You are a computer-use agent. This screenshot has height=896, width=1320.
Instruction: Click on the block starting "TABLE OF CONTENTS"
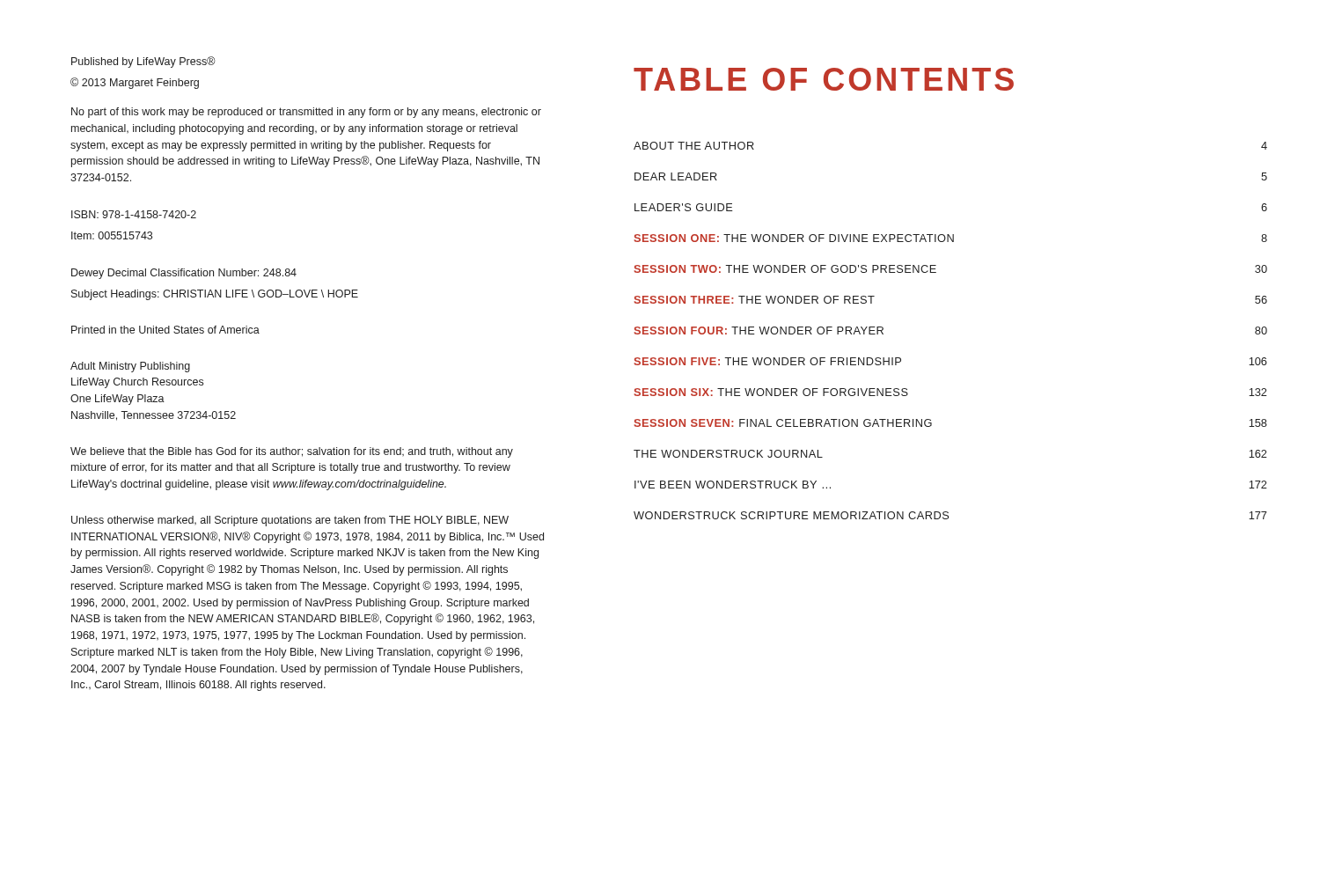click(x=826, y=80)
